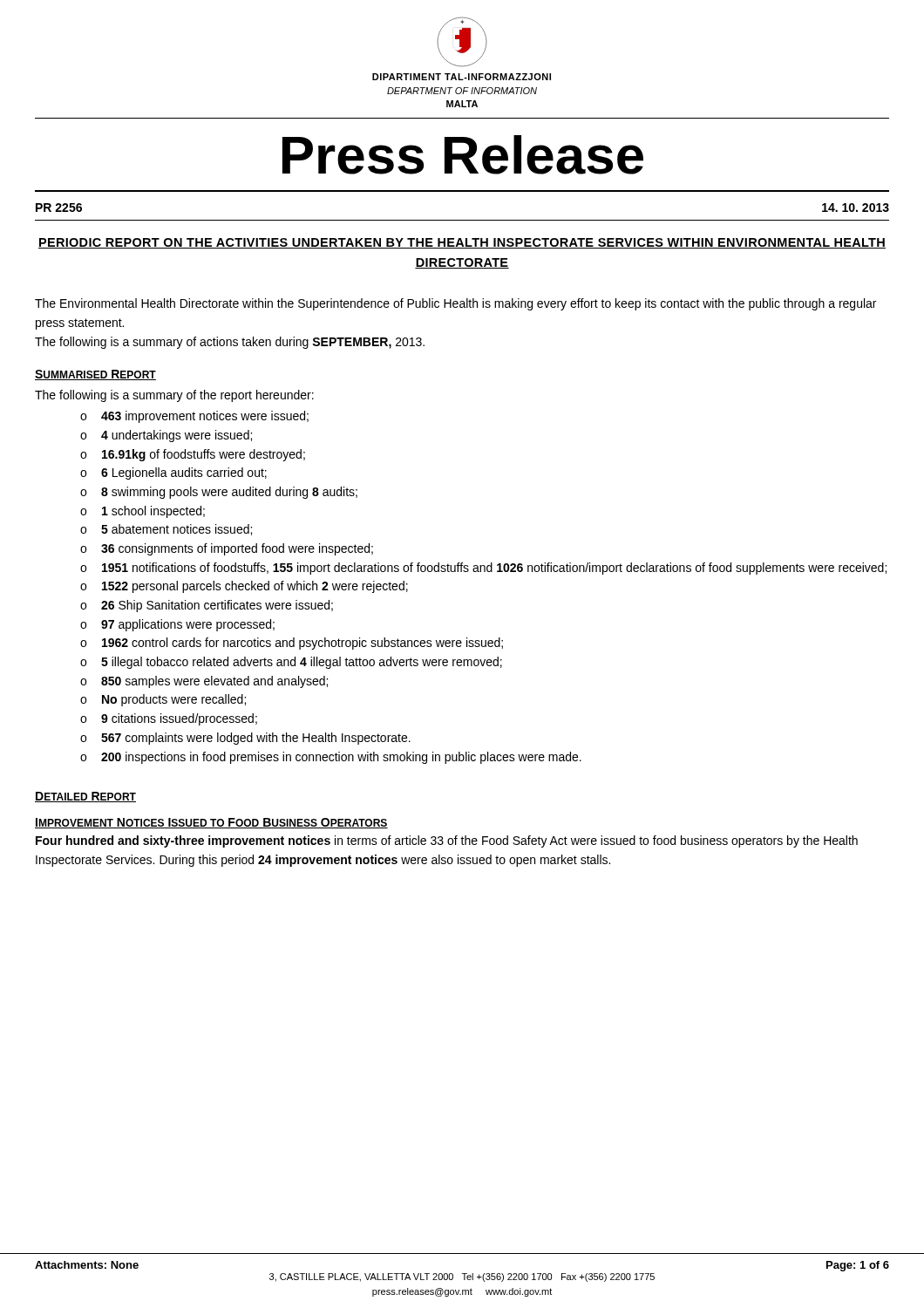The height and width of the screenshot is (1308, 924).
Task: Select the block starting "o97 applications were processed;"
Action: (x=178, y=625)
